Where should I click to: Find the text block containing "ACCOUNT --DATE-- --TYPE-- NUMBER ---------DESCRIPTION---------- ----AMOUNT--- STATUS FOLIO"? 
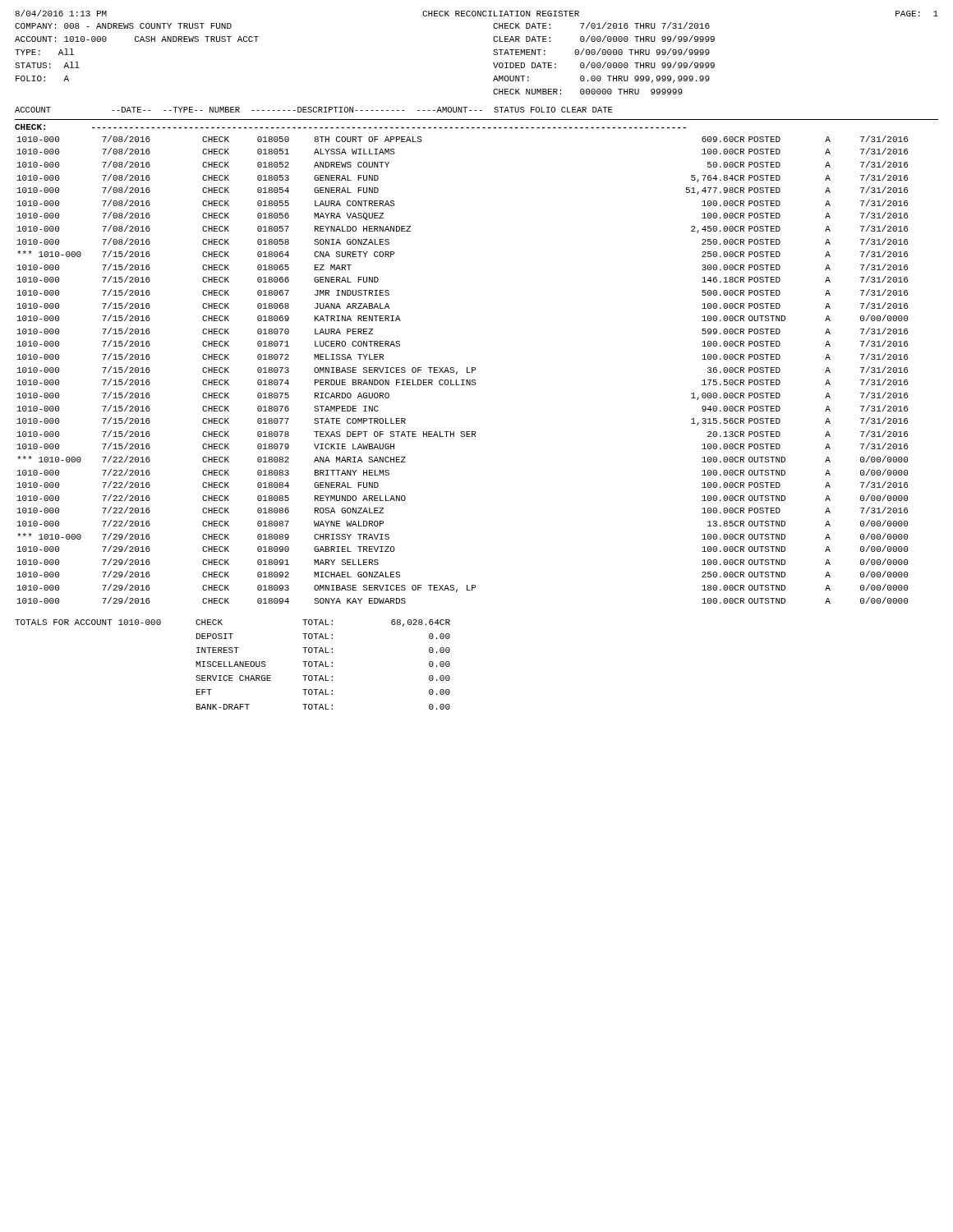tap(314, 110)
